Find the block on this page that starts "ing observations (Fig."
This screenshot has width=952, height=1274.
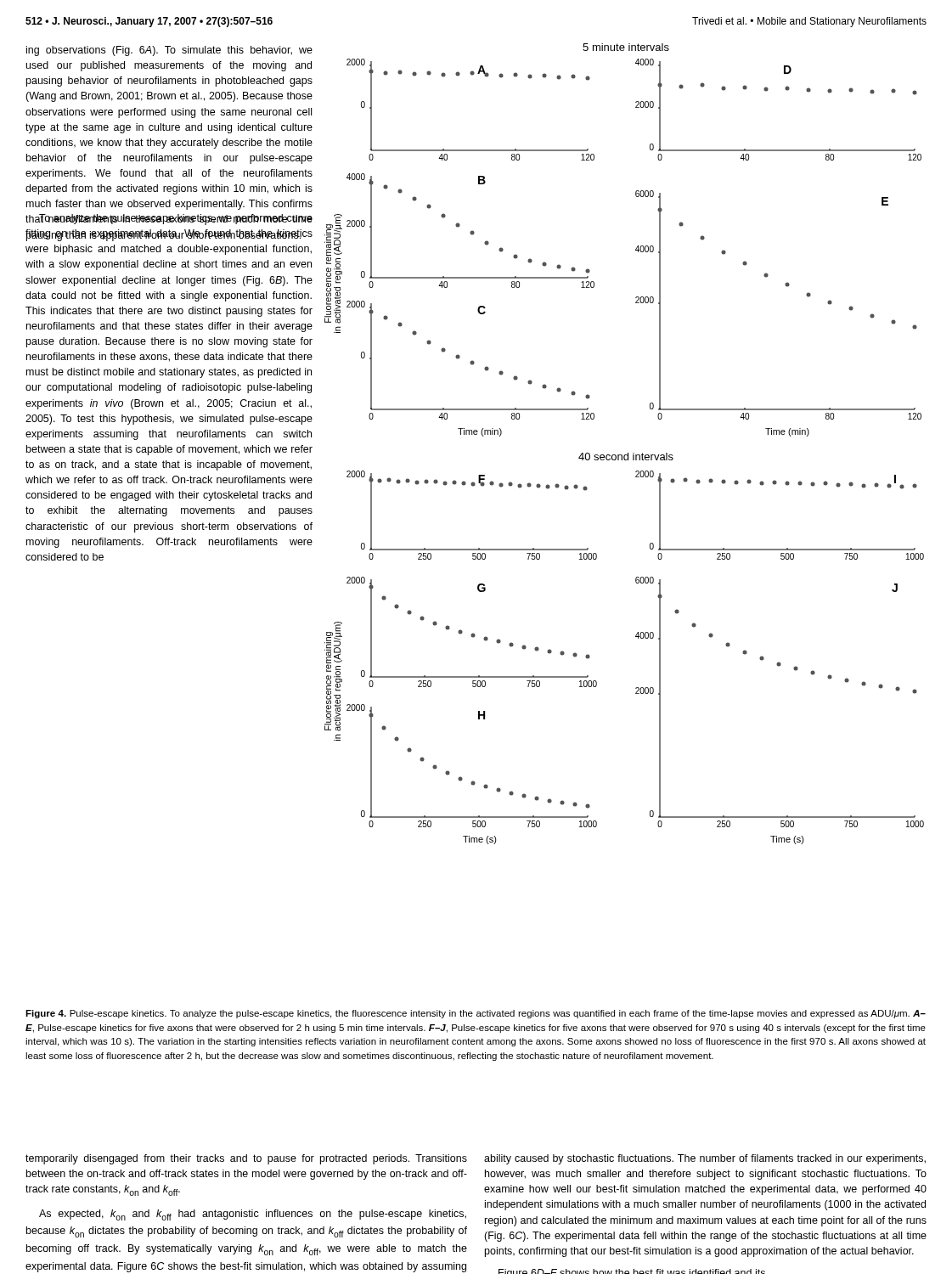pyautogui.click(x=169, y=142)
